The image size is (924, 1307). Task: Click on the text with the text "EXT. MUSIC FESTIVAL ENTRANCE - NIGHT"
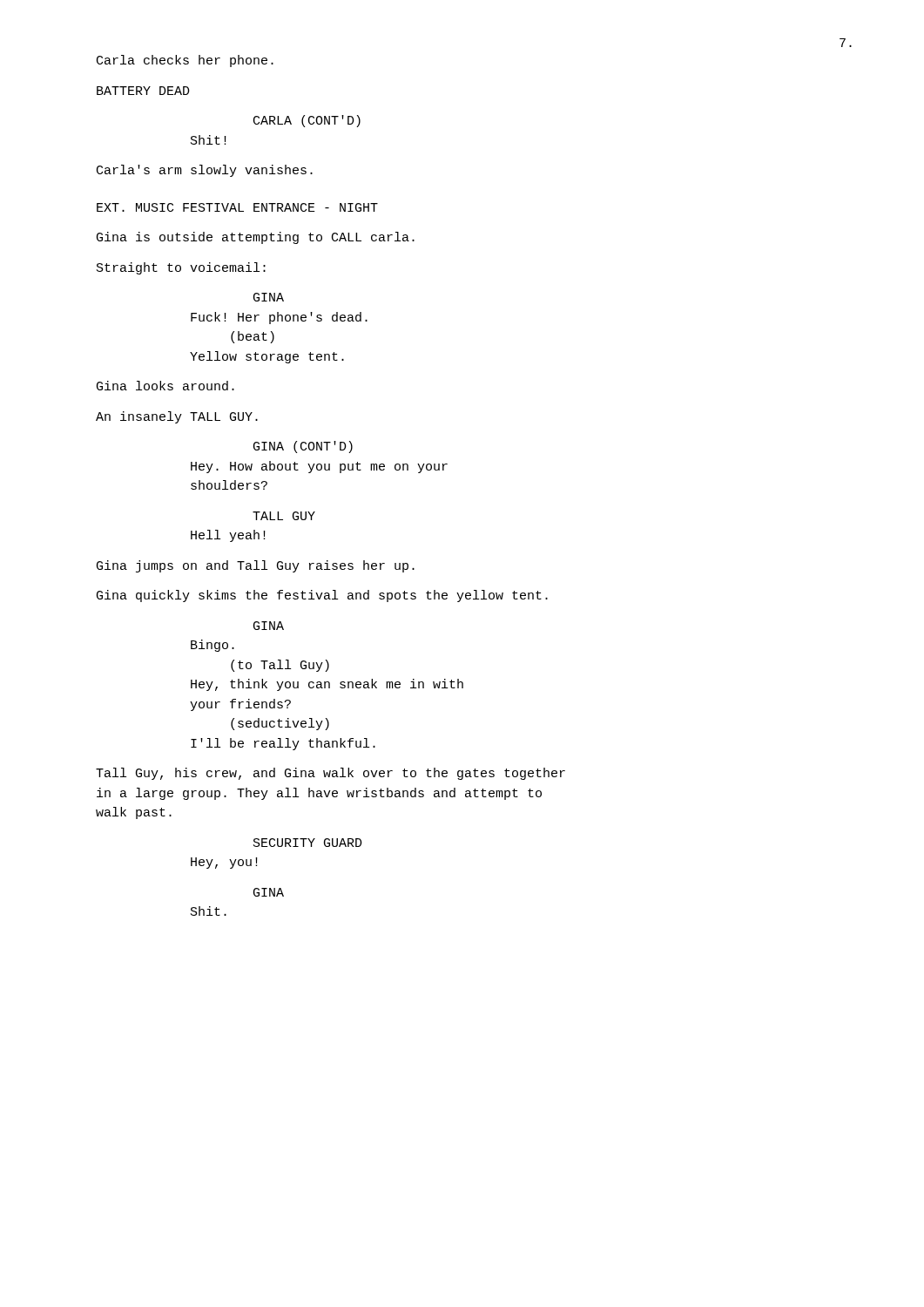coord(237,208)
